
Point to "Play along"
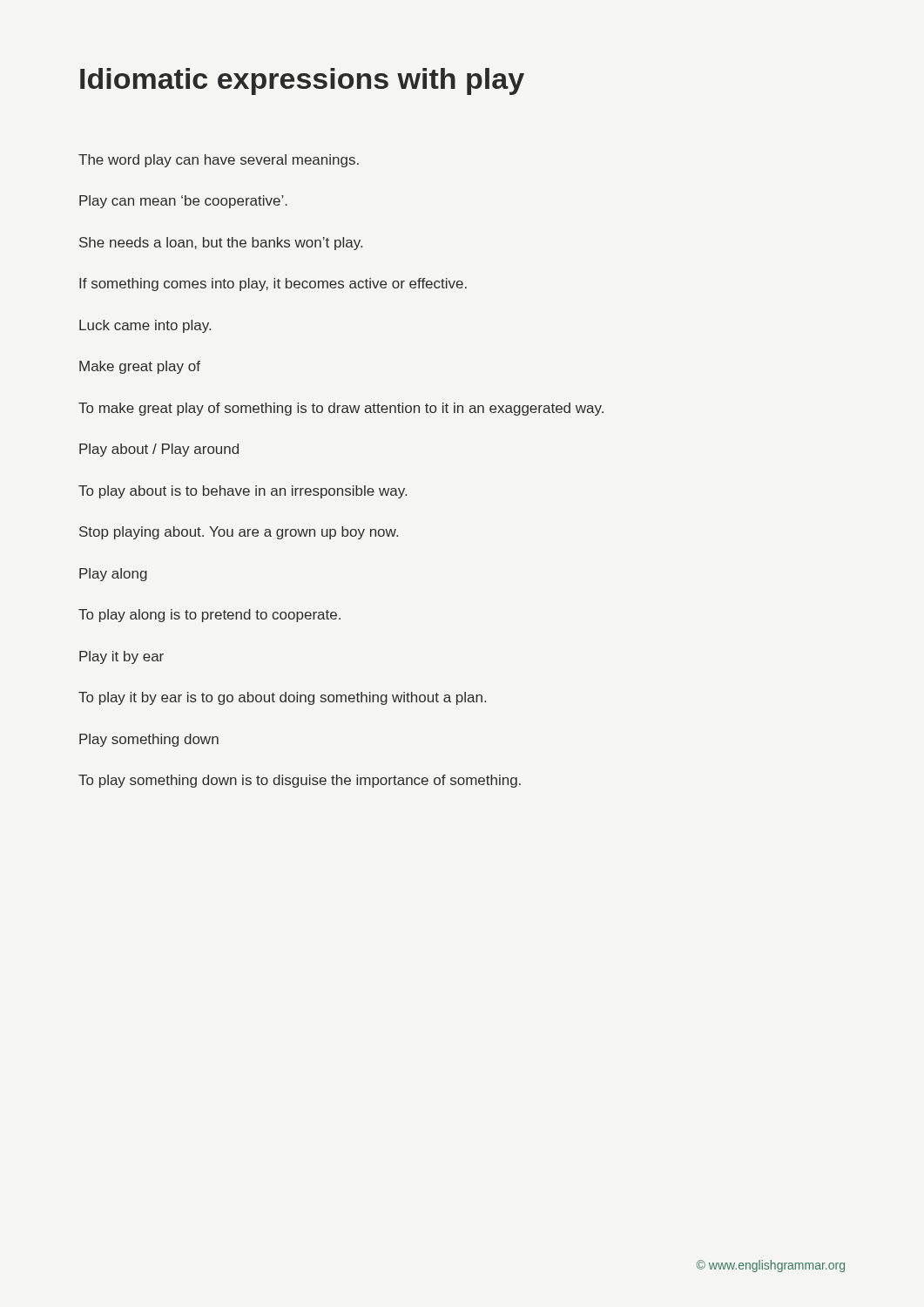click(113, 574)
